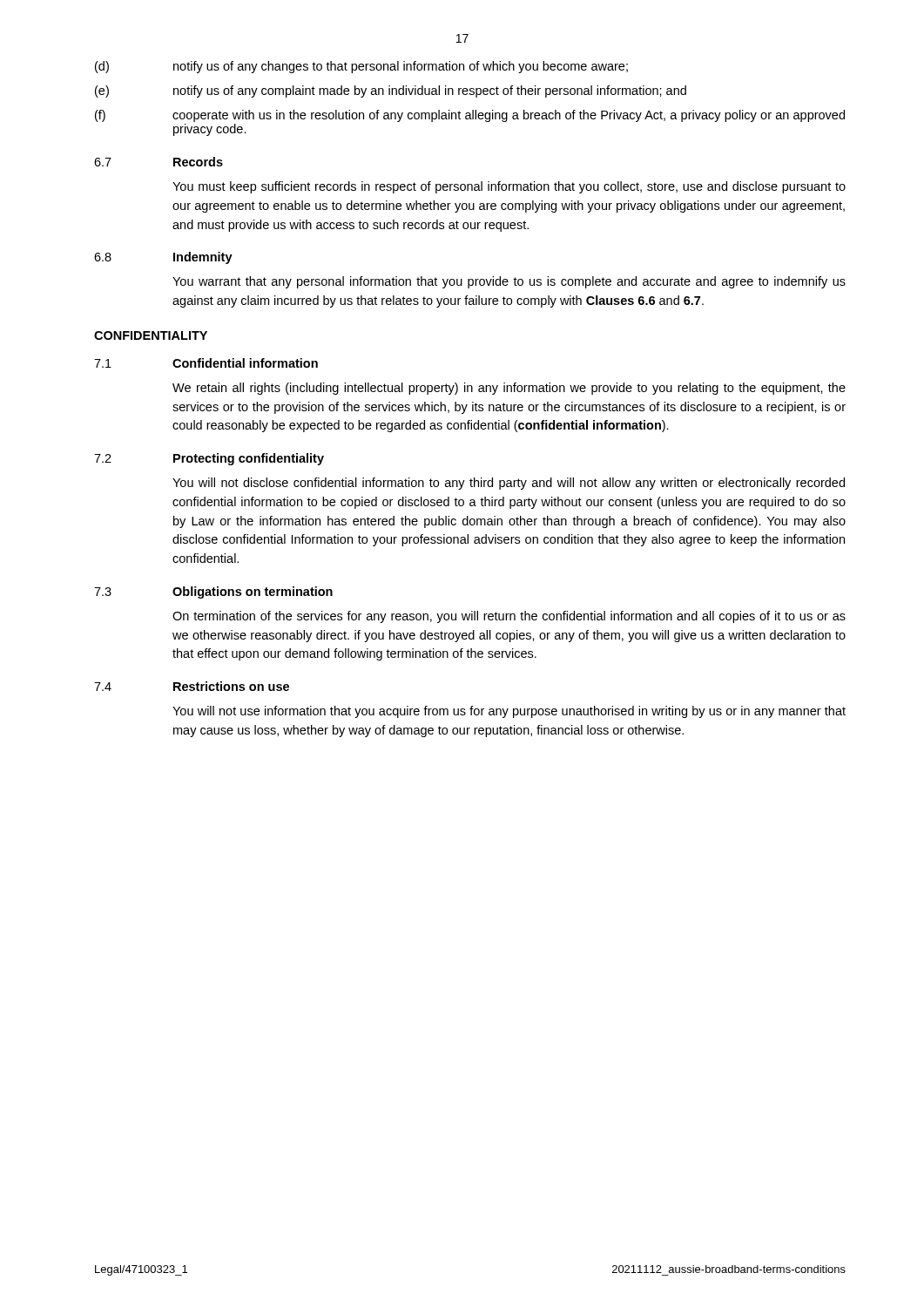The height and width of the screenshot is (1307, 924).
Task: Click on the block starting "You will not use"
Action: pos(509,720)
